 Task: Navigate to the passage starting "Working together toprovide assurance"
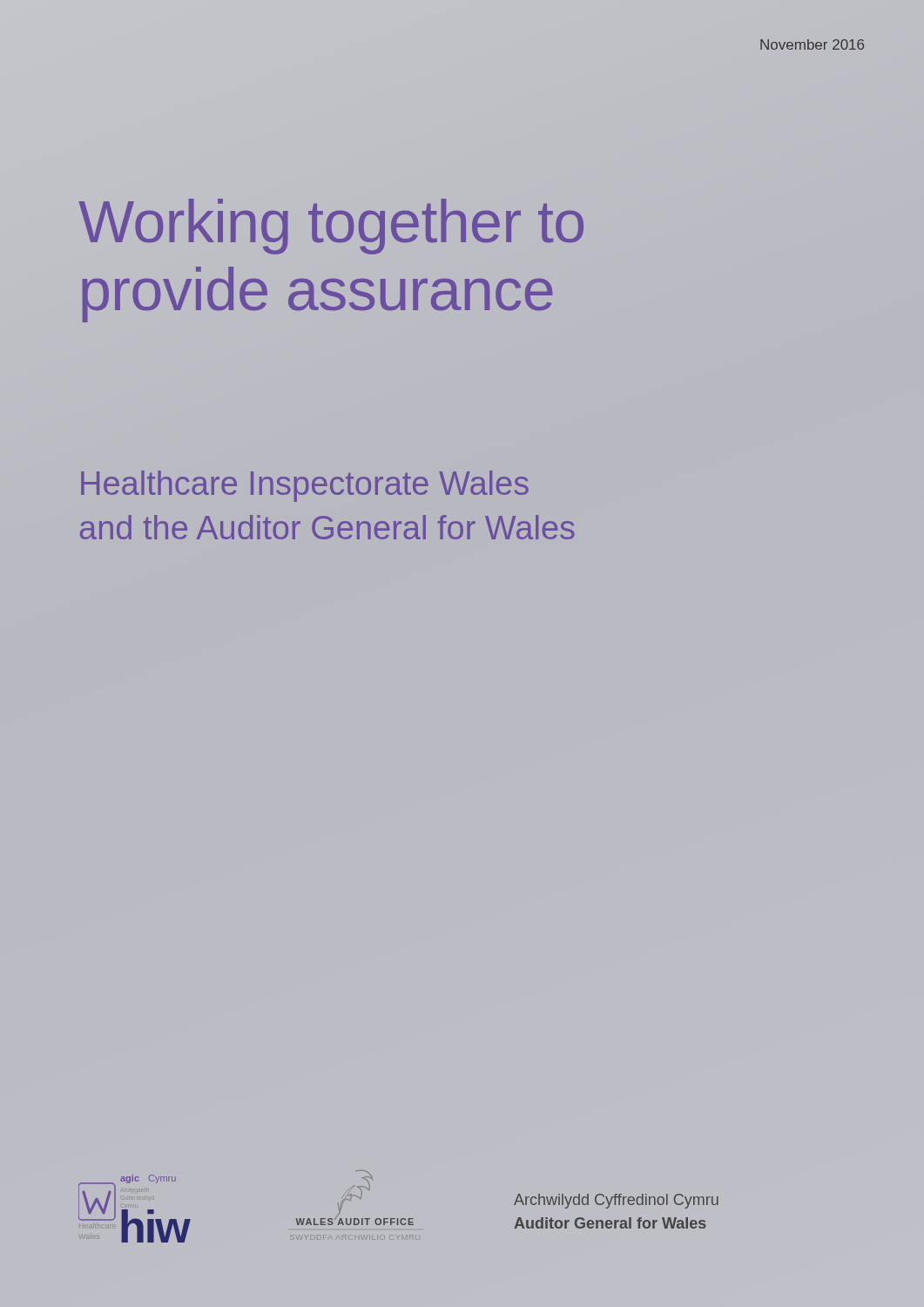332,255
